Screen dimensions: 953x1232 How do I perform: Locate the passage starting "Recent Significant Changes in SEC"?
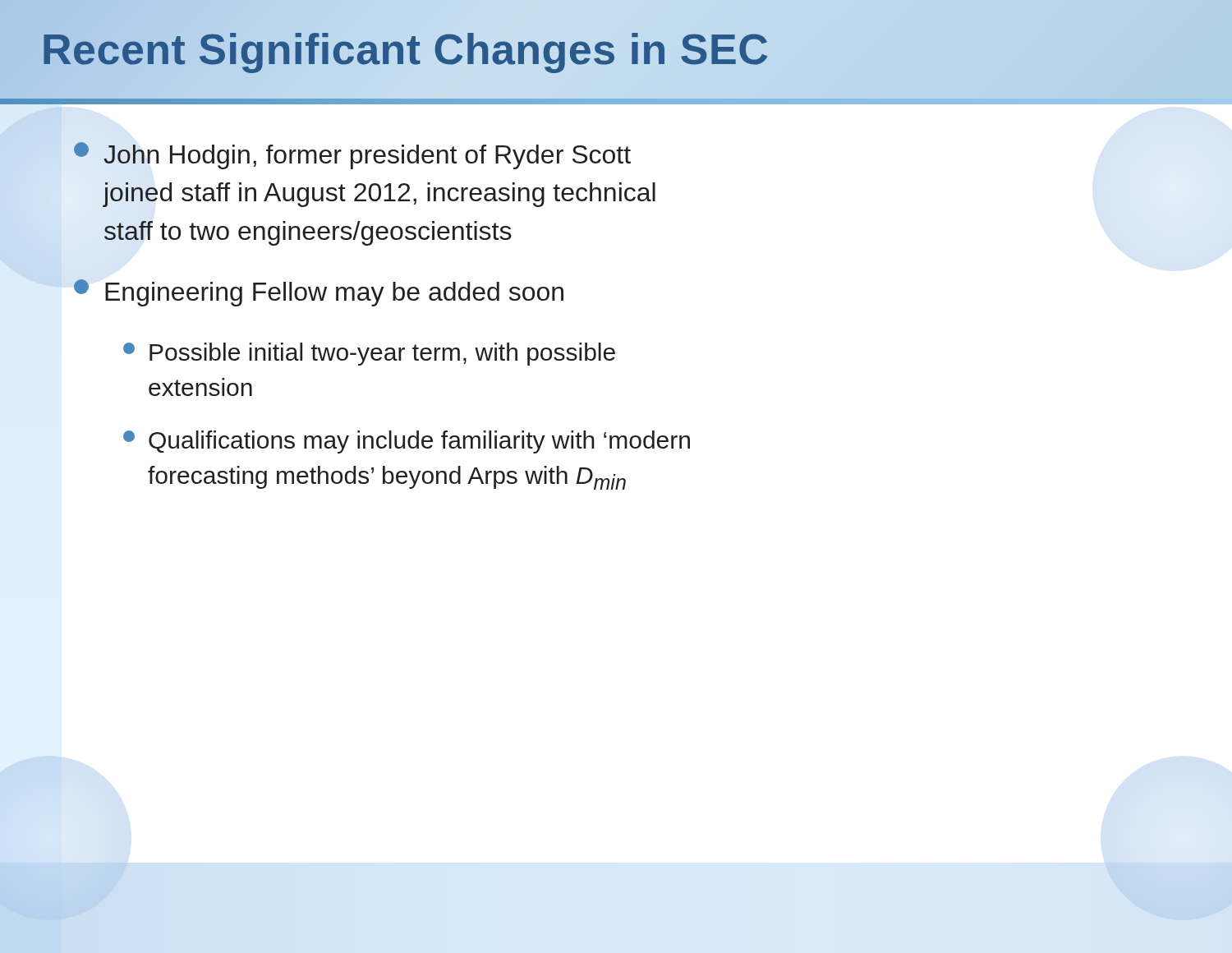405,49
